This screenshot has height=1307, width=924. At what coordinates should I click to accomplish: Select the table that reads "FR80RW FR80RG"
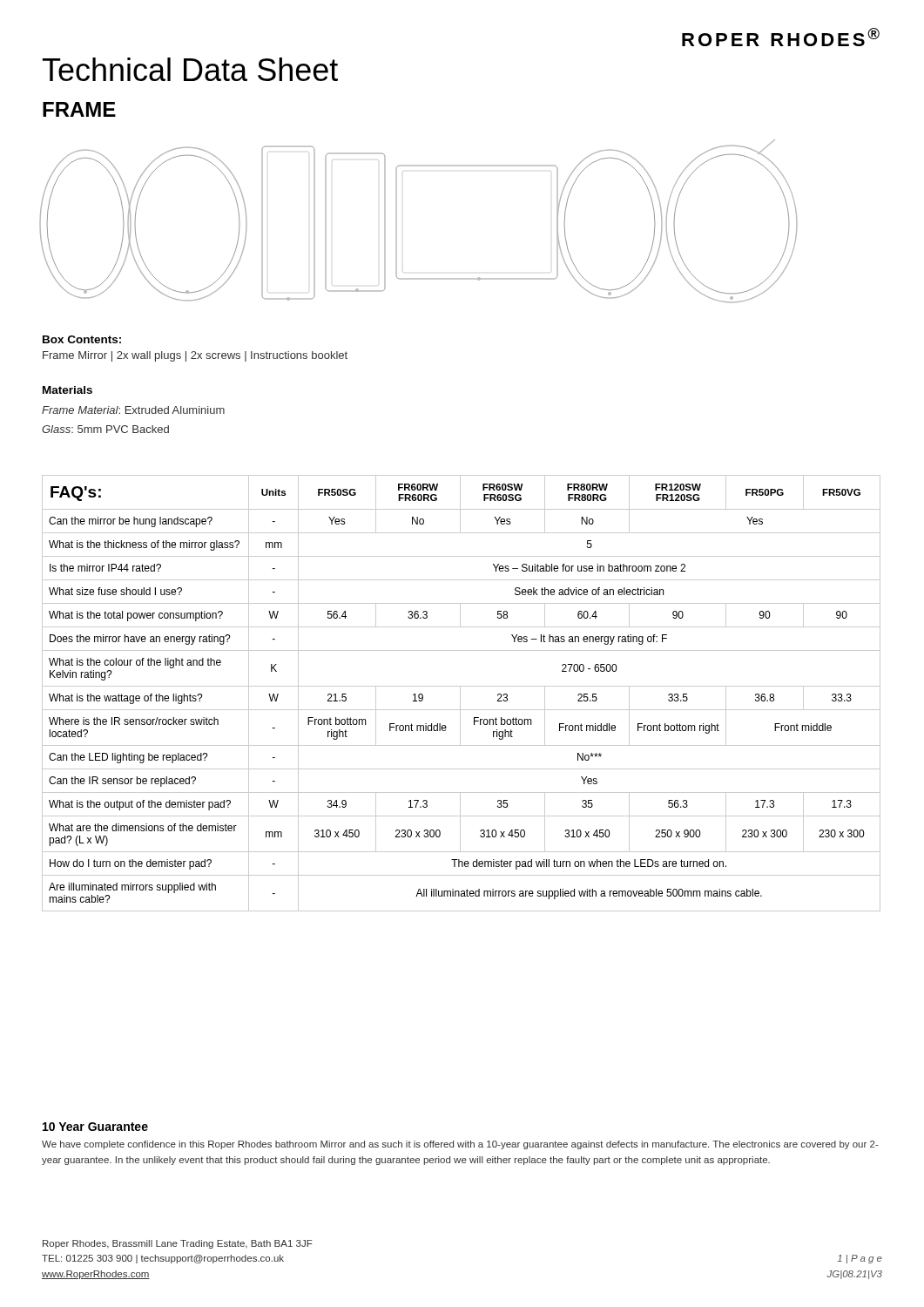[x=461, y=693]
